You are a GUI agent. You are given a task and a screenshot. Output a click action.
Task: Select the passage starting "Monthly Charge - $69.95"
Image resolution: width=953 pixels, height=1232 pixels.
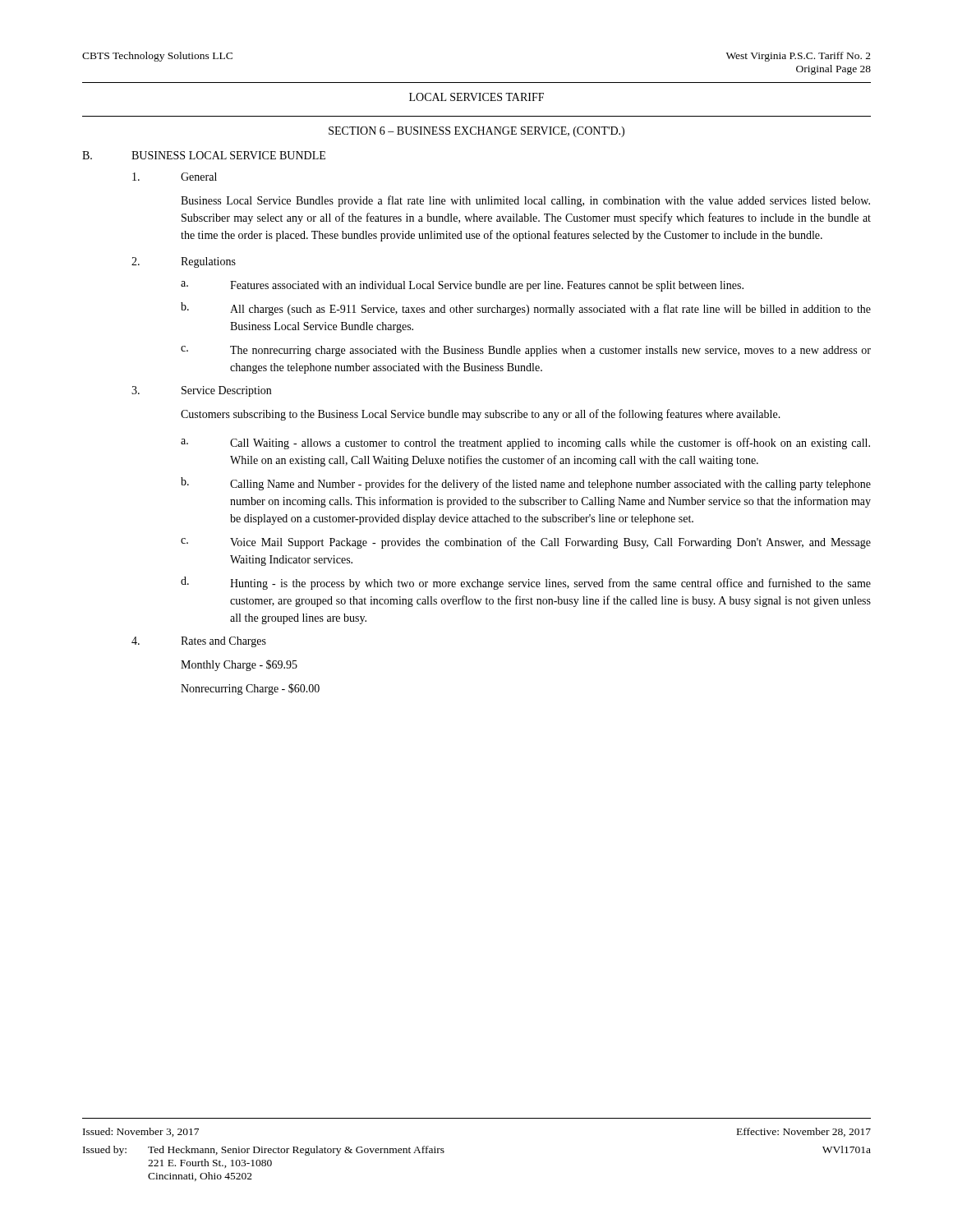(239, 665)
